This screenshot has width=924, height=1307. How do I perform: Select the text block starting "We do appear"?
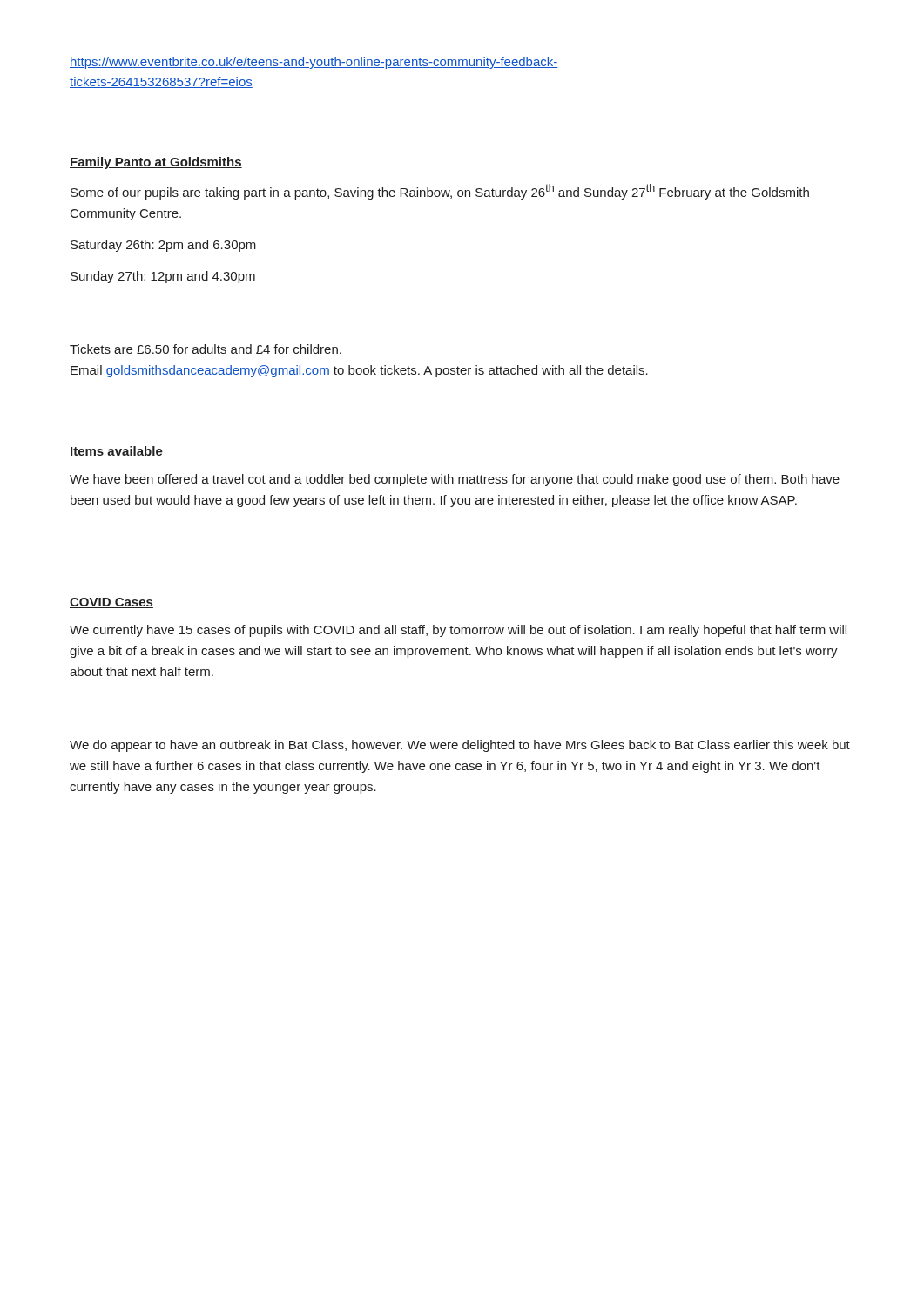point(460,765)
